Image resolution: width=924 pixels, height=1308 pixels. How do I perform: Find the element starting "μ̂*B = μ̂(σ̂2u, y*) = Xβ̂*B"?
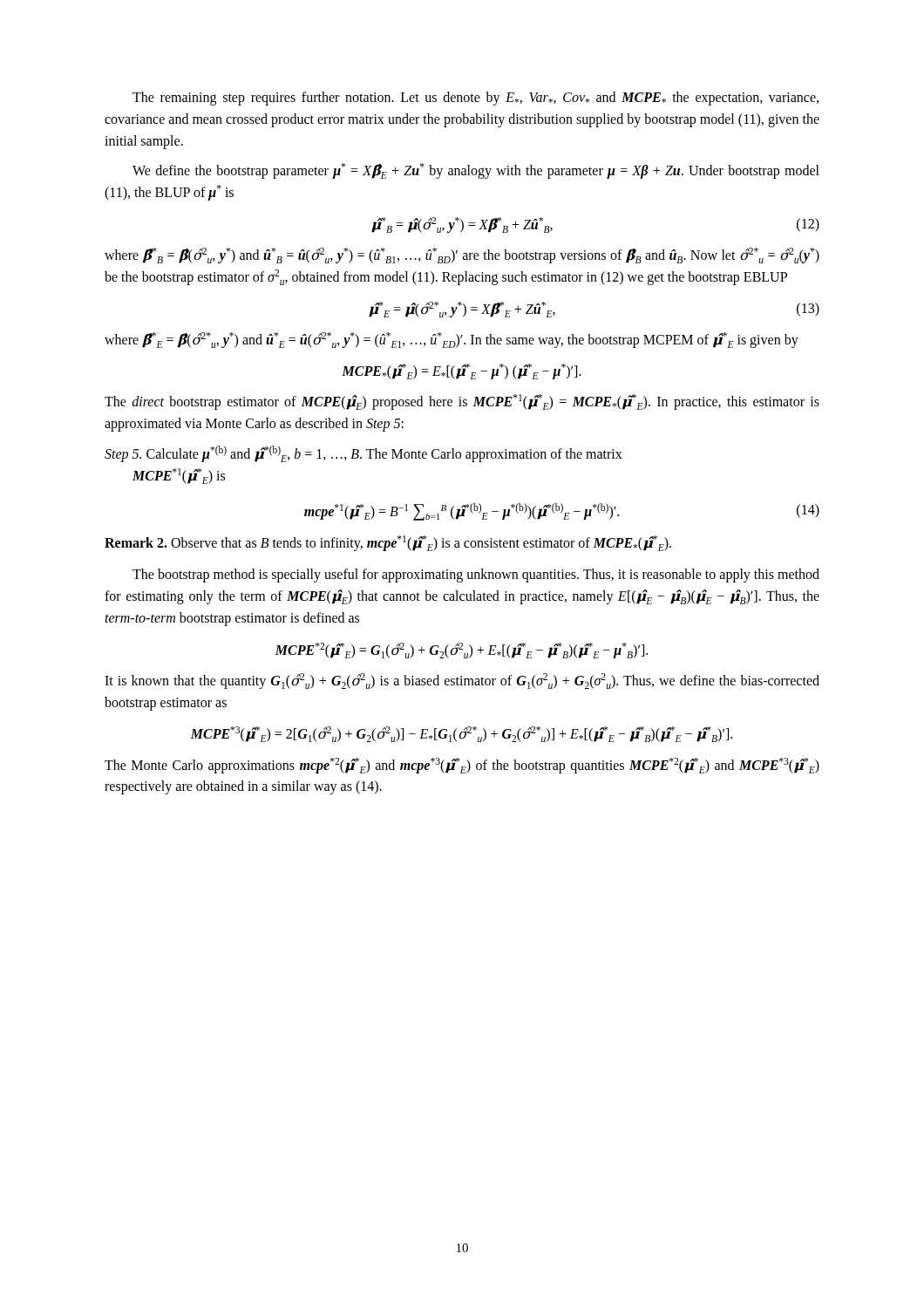click(x=462, y=225)
